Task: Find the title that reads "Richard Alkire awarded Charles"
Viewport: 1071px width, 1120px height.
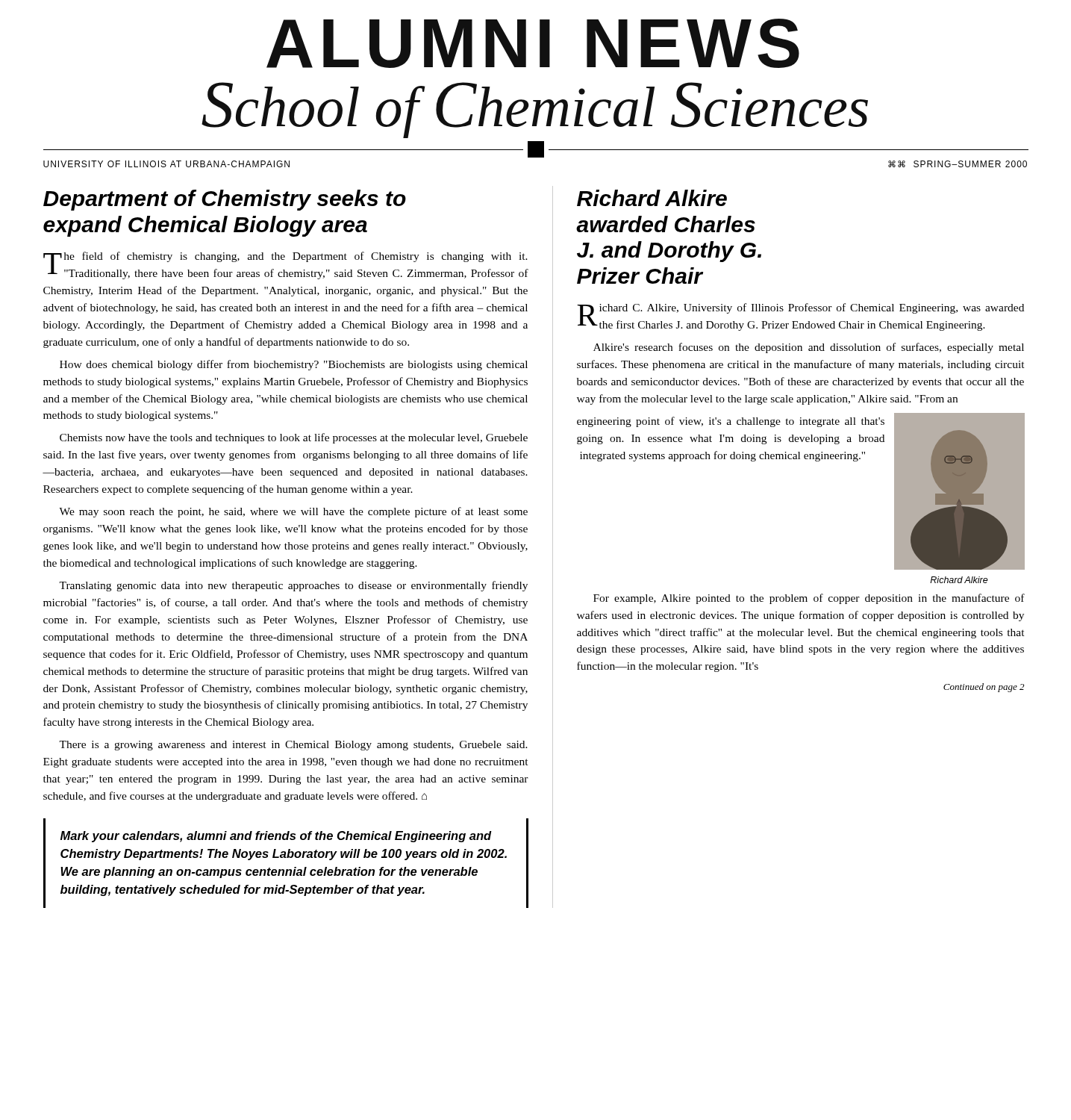Action: [x=670, y=237]
